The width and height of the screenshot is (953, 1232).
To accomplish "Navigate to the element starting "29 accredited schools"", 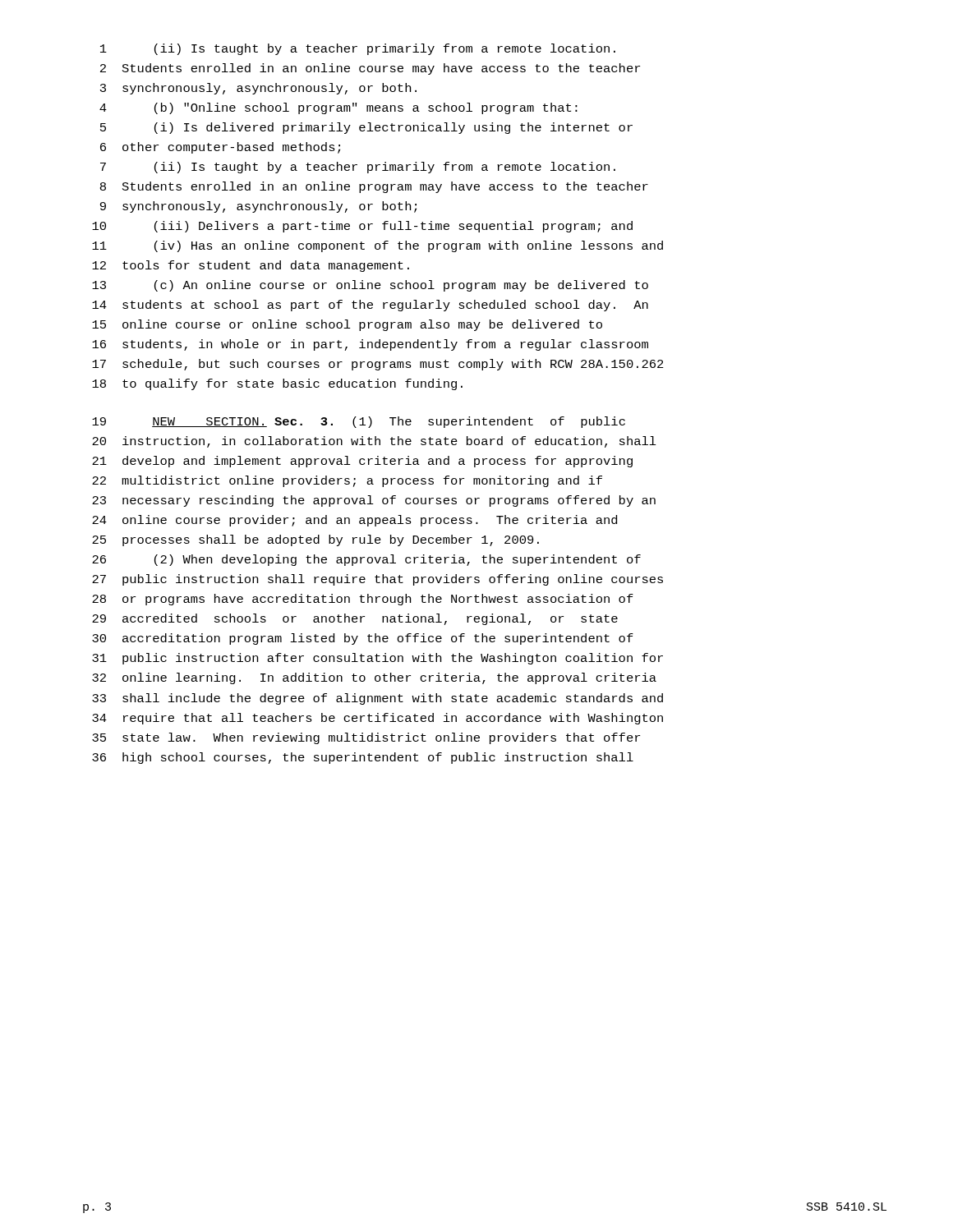I will [485, 620].
